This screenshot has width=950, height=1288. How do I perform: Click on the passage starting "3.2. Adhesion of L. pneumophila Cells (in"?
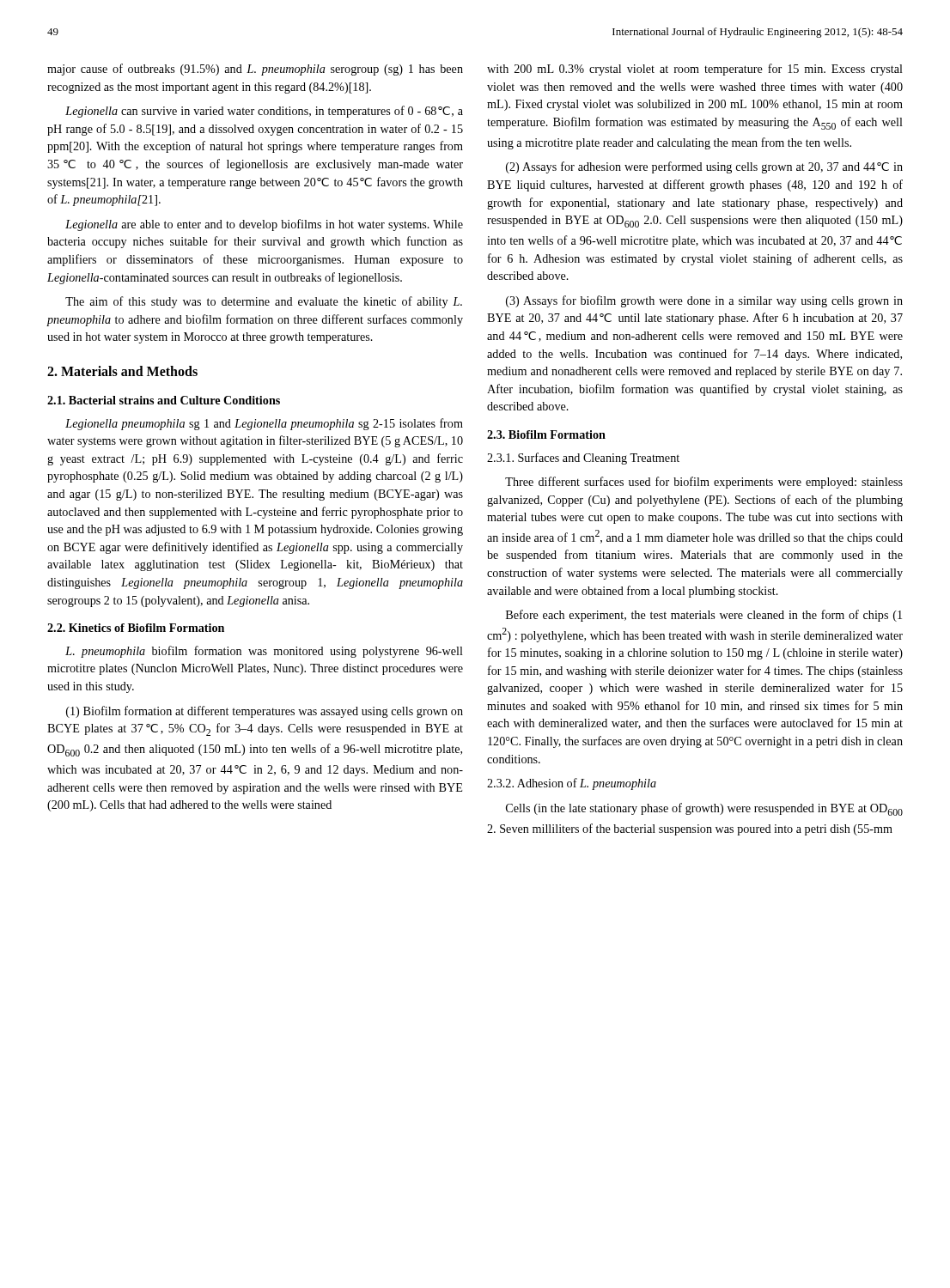(x=695, y=806)
